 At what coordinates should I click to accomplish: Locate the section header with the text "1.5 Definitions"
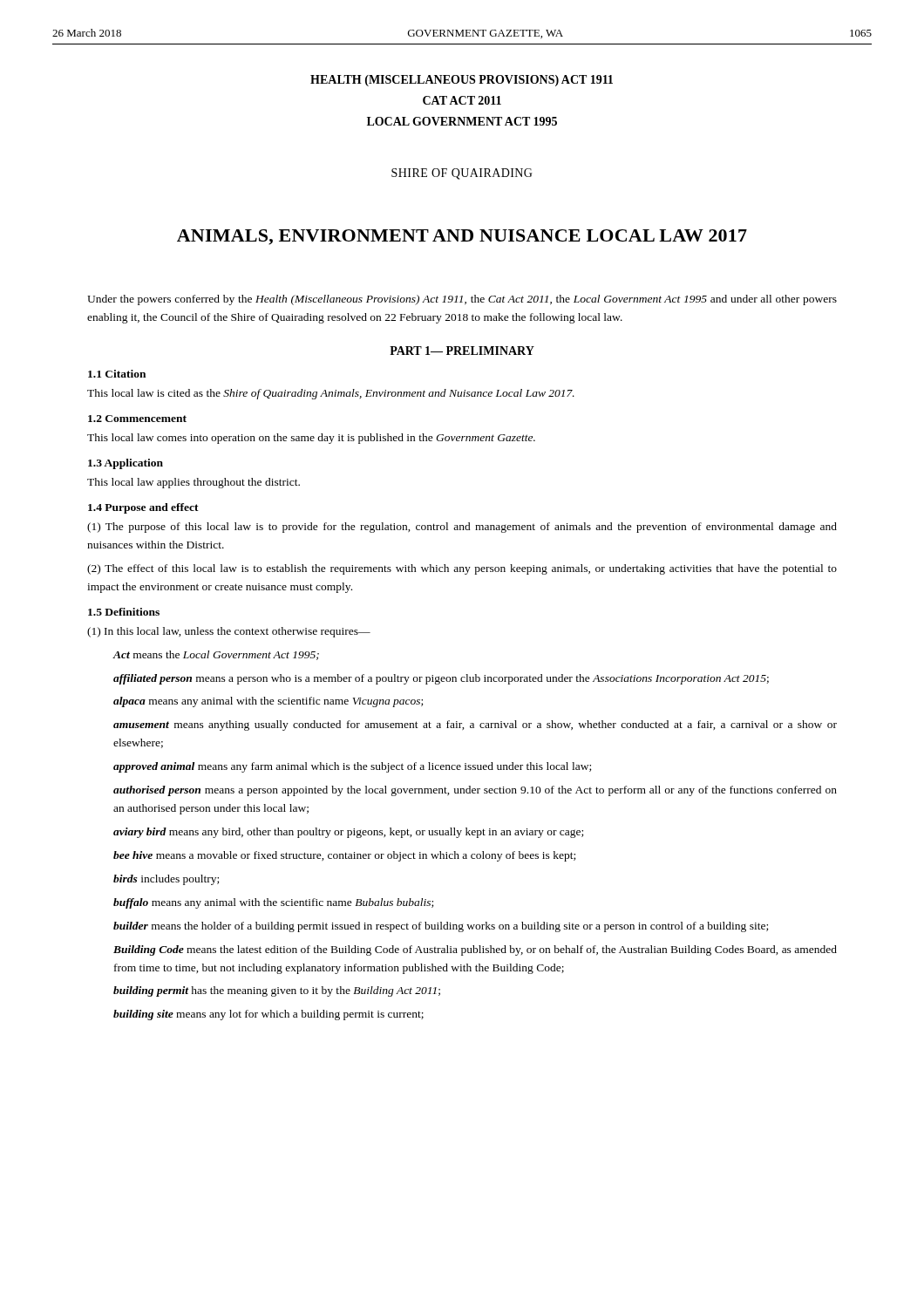[x=123, y=611]
